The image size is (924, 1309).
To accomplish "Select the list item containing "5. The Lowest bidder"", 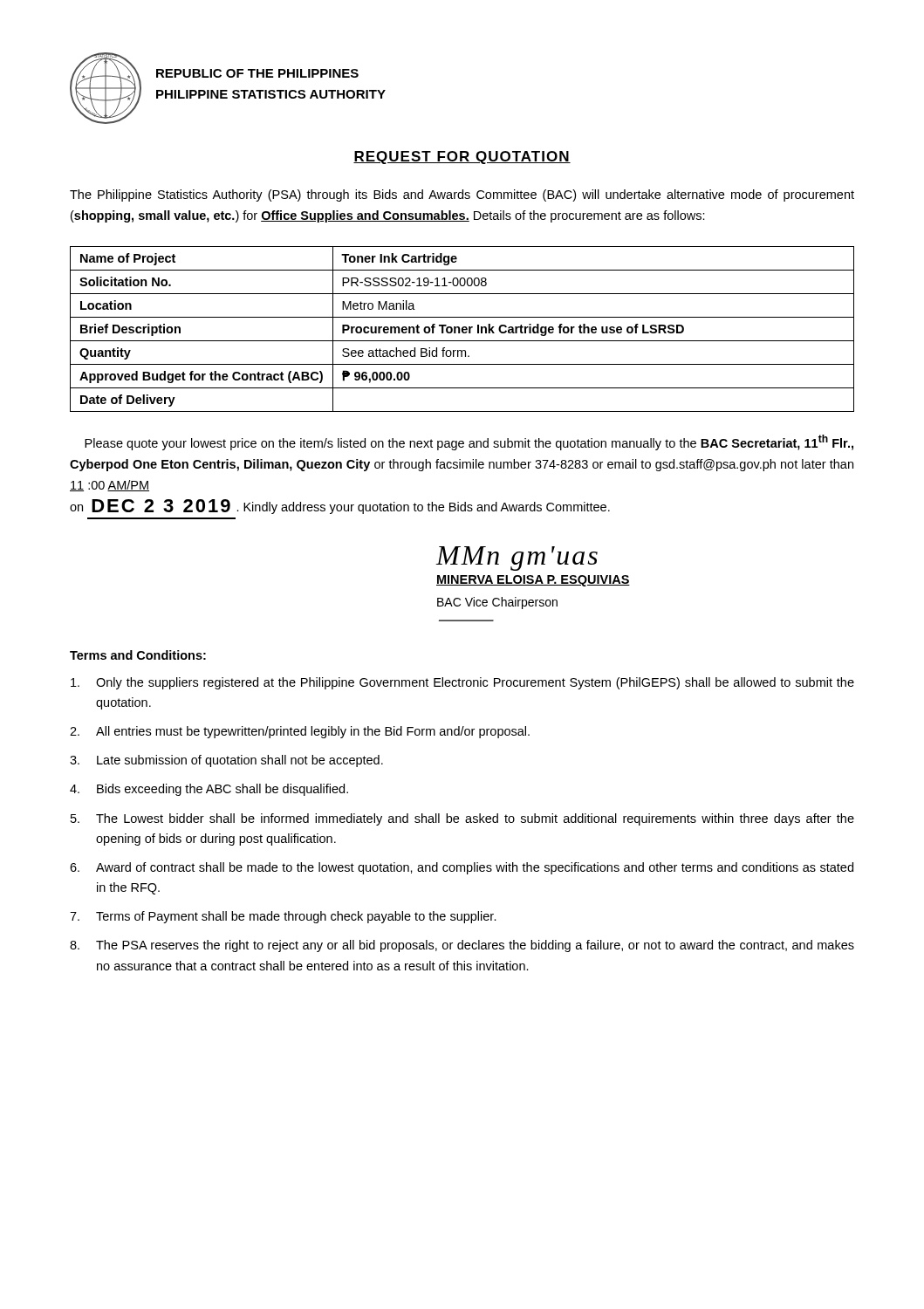I will (462, 829).
